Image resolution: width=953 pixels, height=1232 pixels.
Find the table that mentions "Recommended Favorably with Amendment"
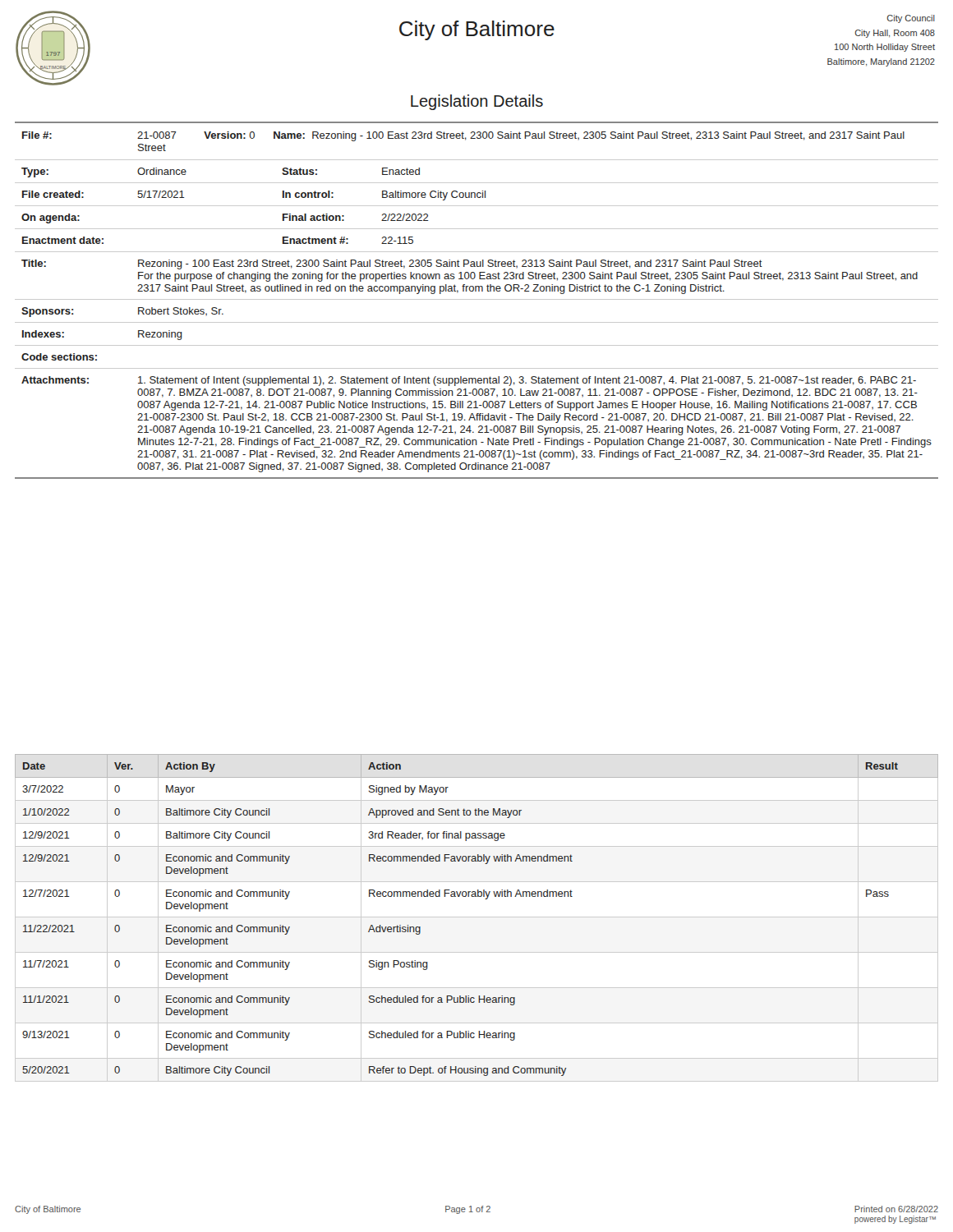(x=476, y=918)
